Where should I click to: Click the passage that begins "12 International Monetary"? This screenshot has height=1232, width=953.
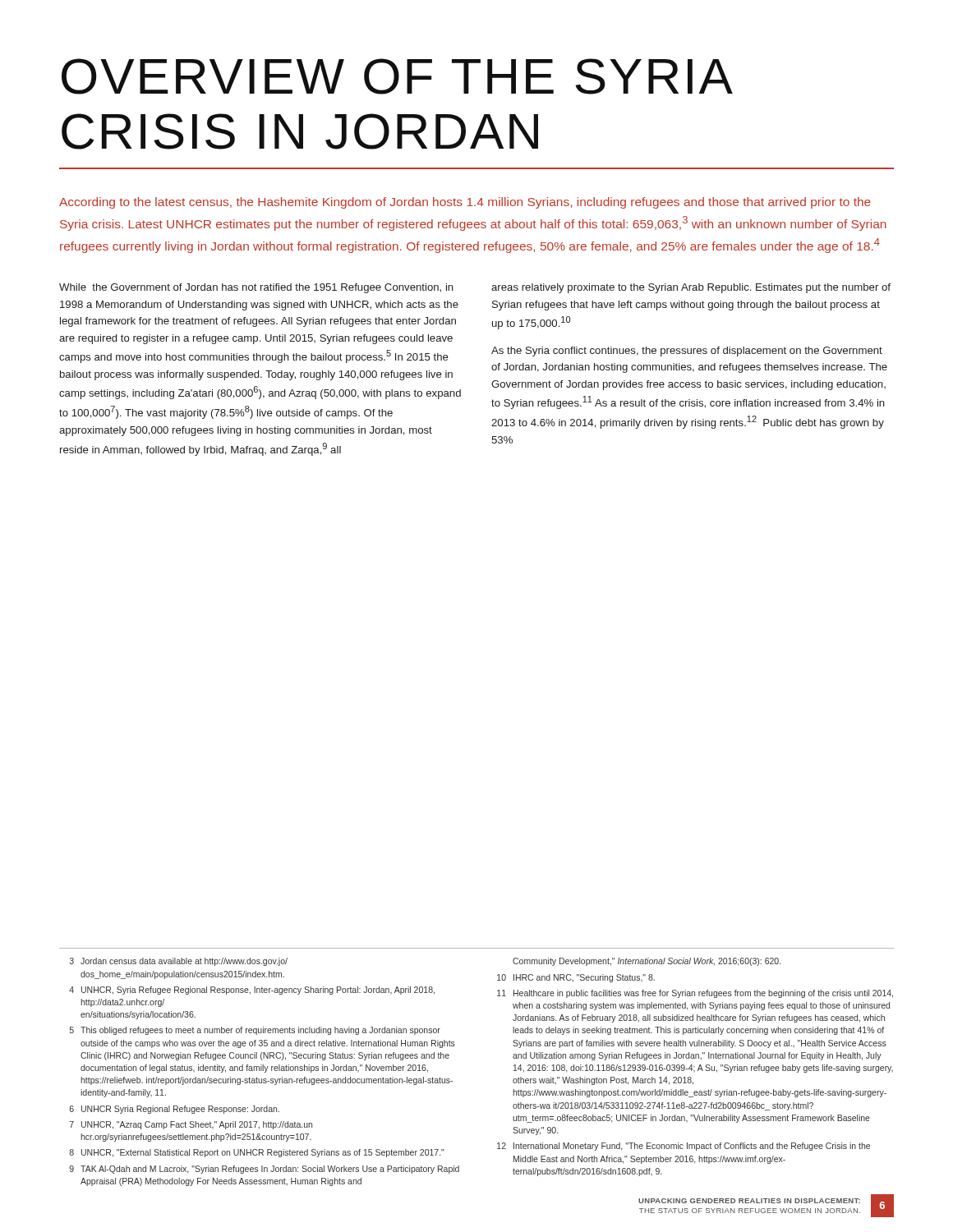pyautogui.click(x=693, y=1159)
